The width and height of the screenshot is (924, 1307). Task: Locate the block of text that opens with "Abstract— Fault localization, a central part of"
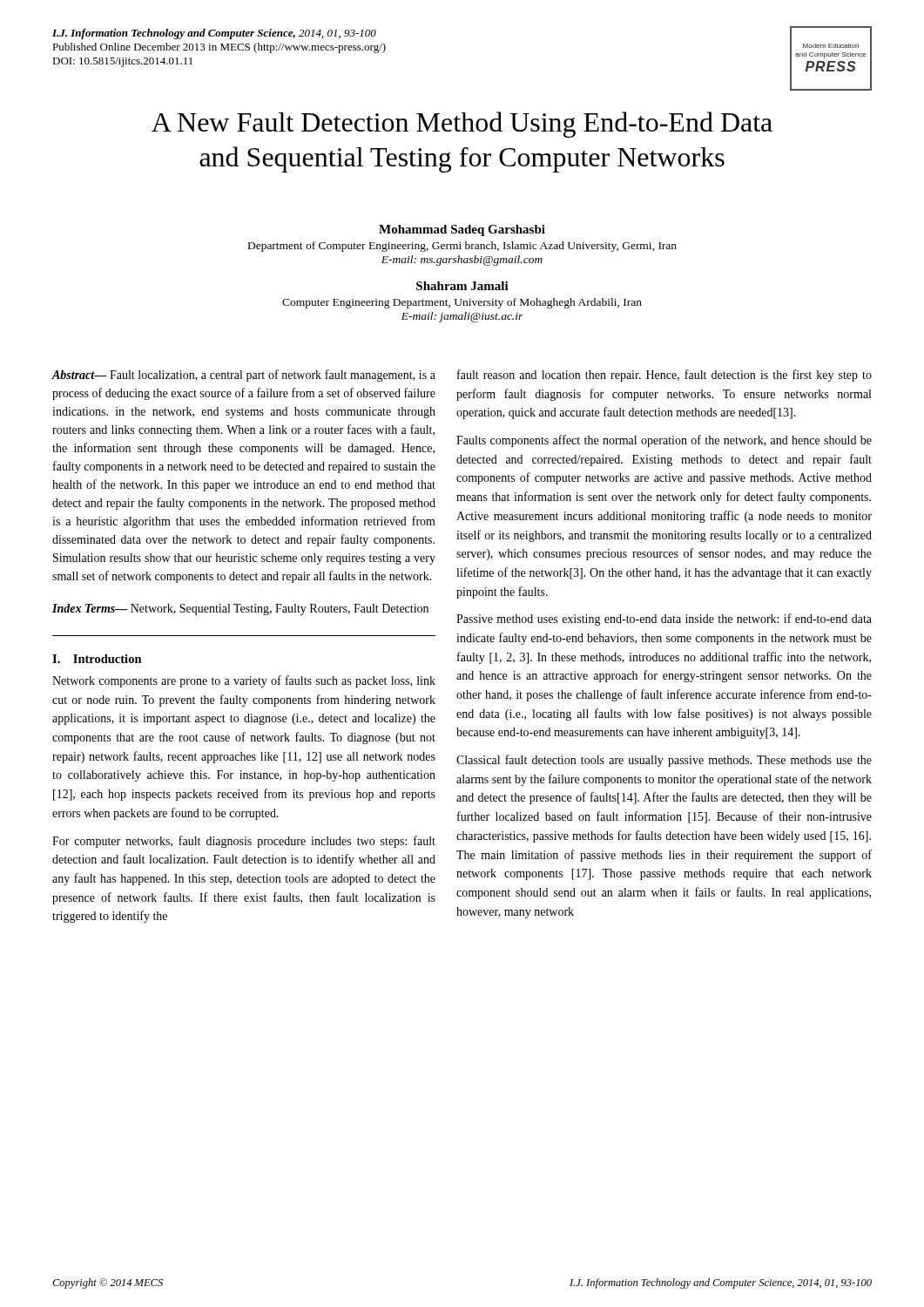click(244, 476)
